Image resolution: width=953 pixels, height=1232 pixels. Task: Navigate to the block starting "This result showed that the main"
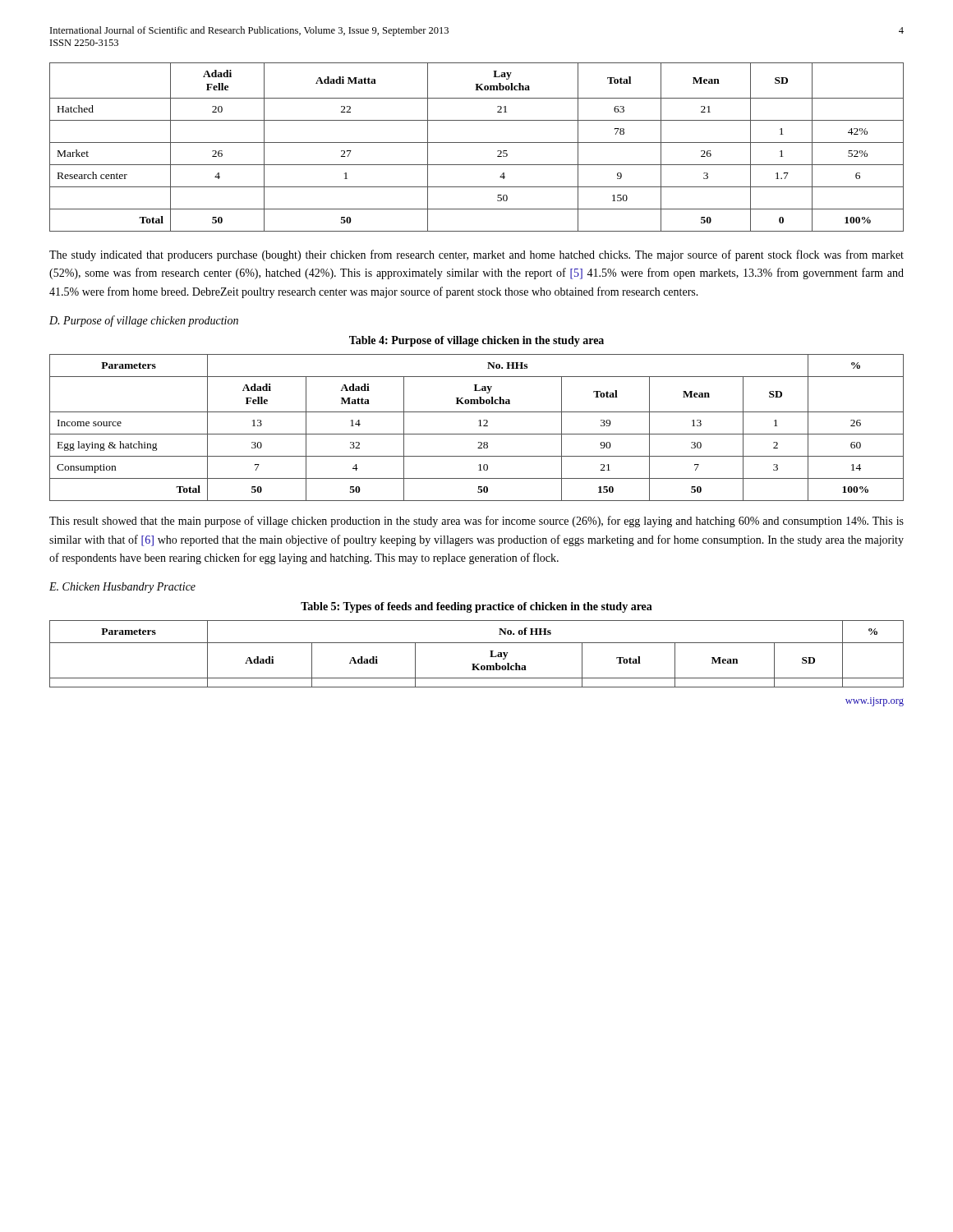476,540
